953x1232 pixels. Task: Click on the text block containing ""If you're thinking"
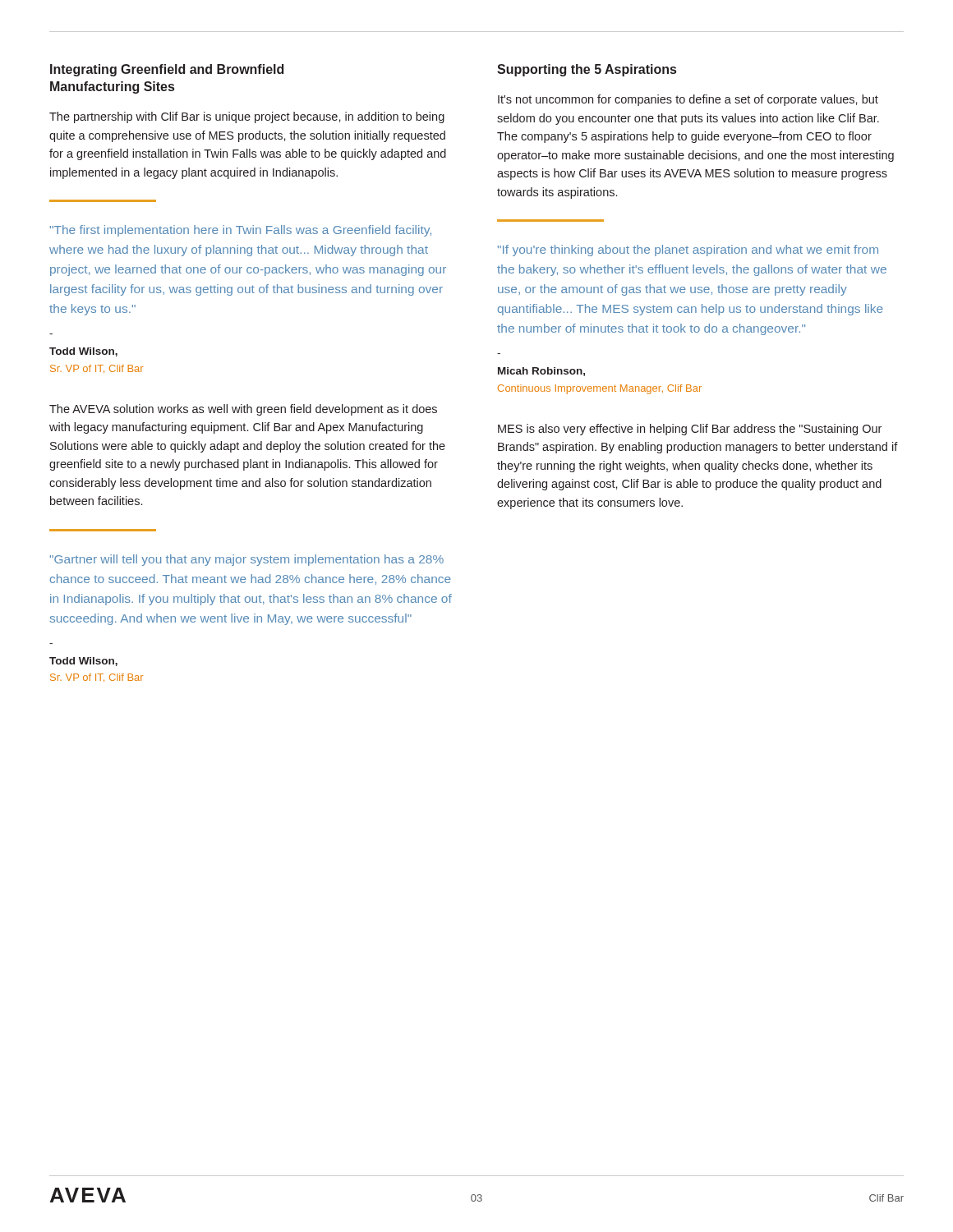(x=698, y=289)
